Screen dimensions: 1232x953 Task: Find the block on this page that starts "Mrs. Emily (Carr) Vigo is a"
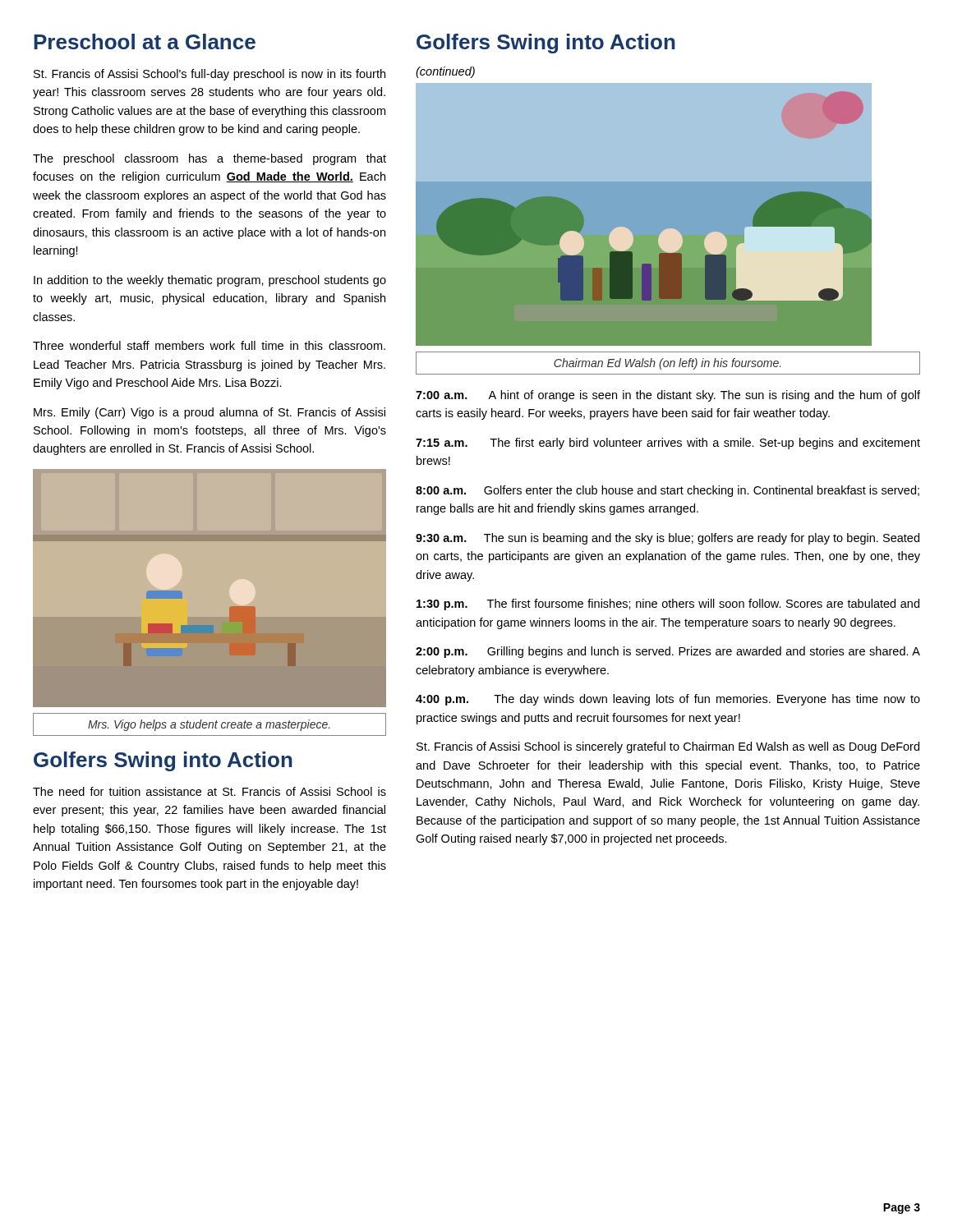[210, 430]
